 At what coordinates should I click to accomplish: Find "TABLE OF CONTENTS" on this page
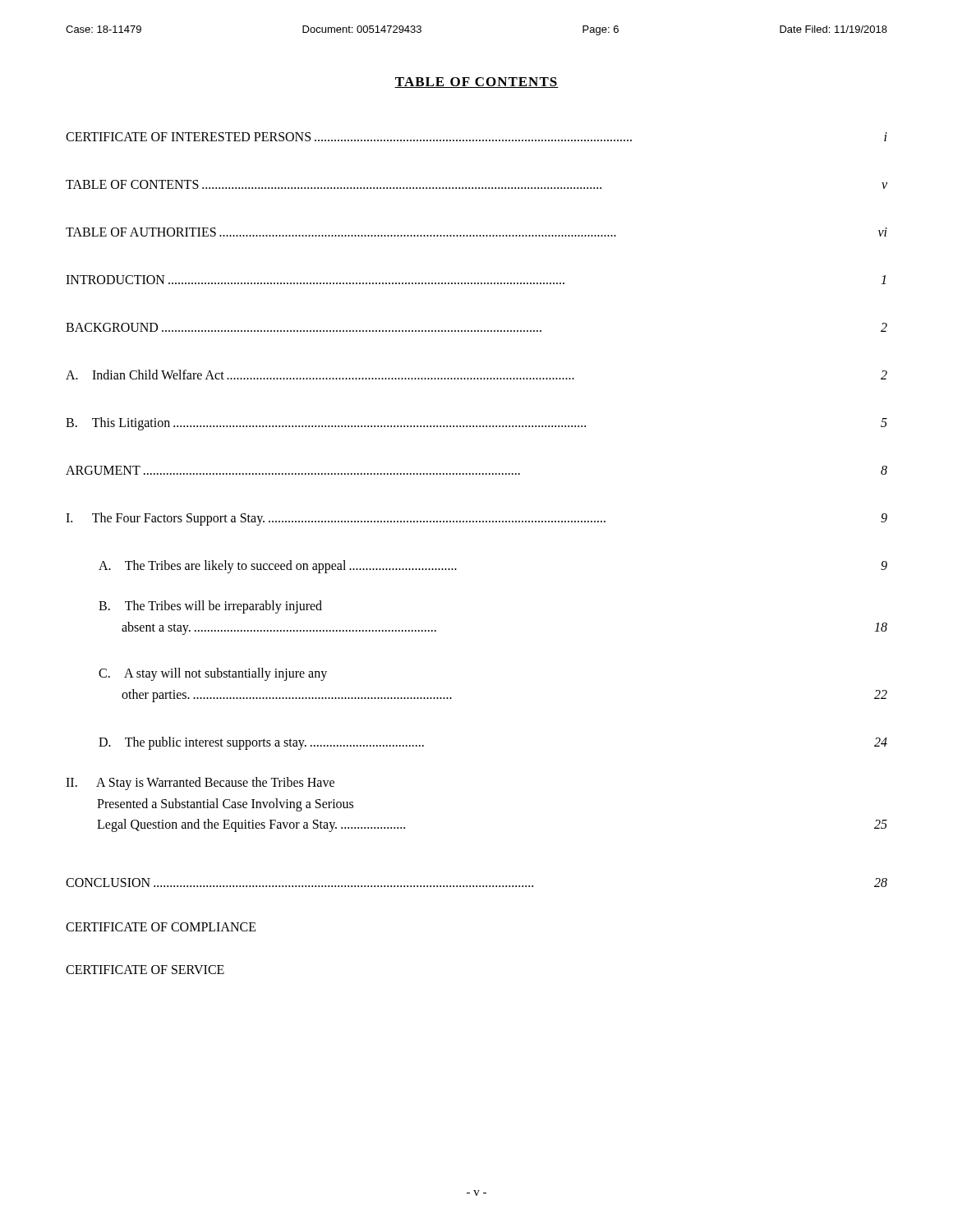[476, 82]
